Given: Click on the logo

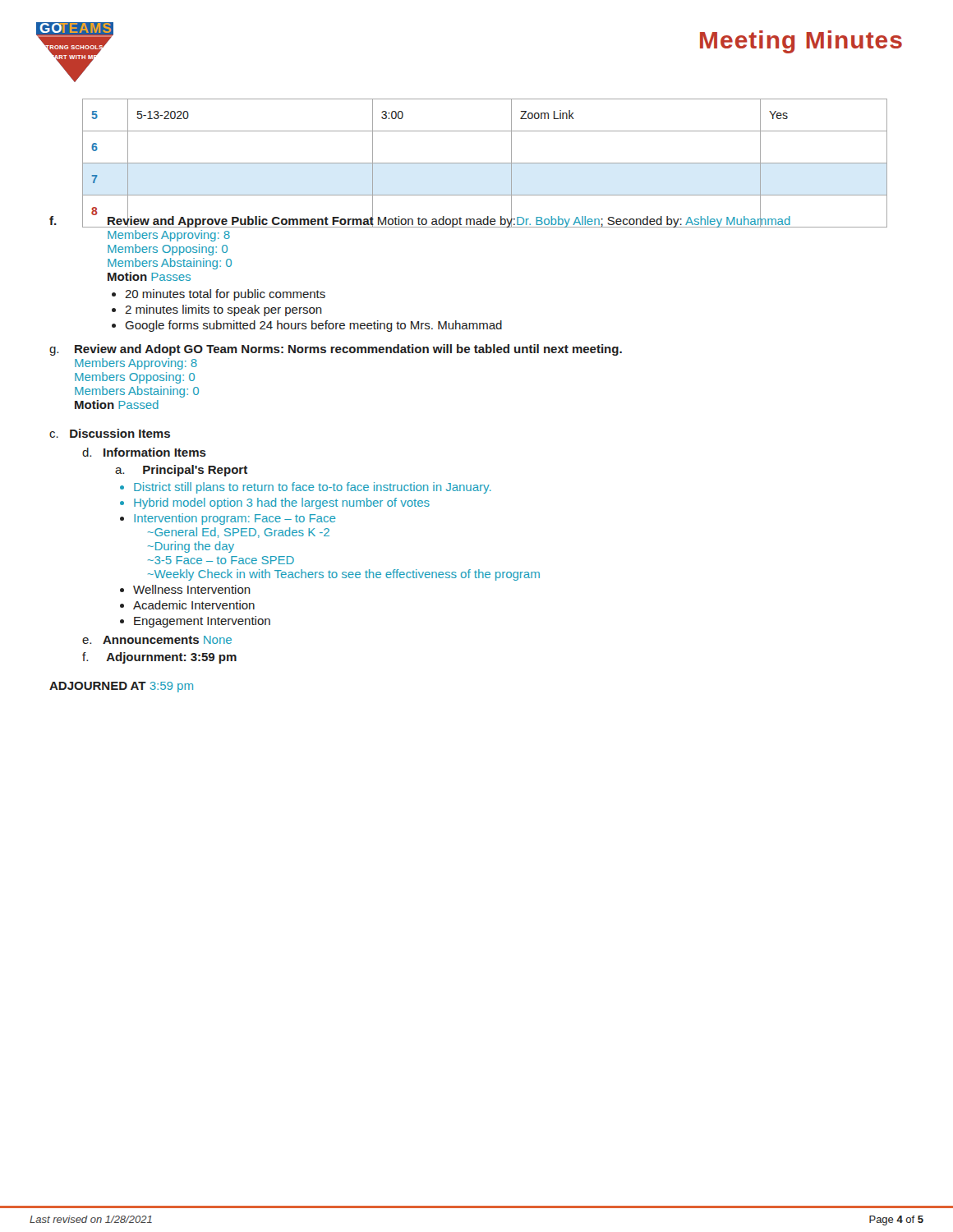Looking at the screenshot, I should tap(79, 51).
